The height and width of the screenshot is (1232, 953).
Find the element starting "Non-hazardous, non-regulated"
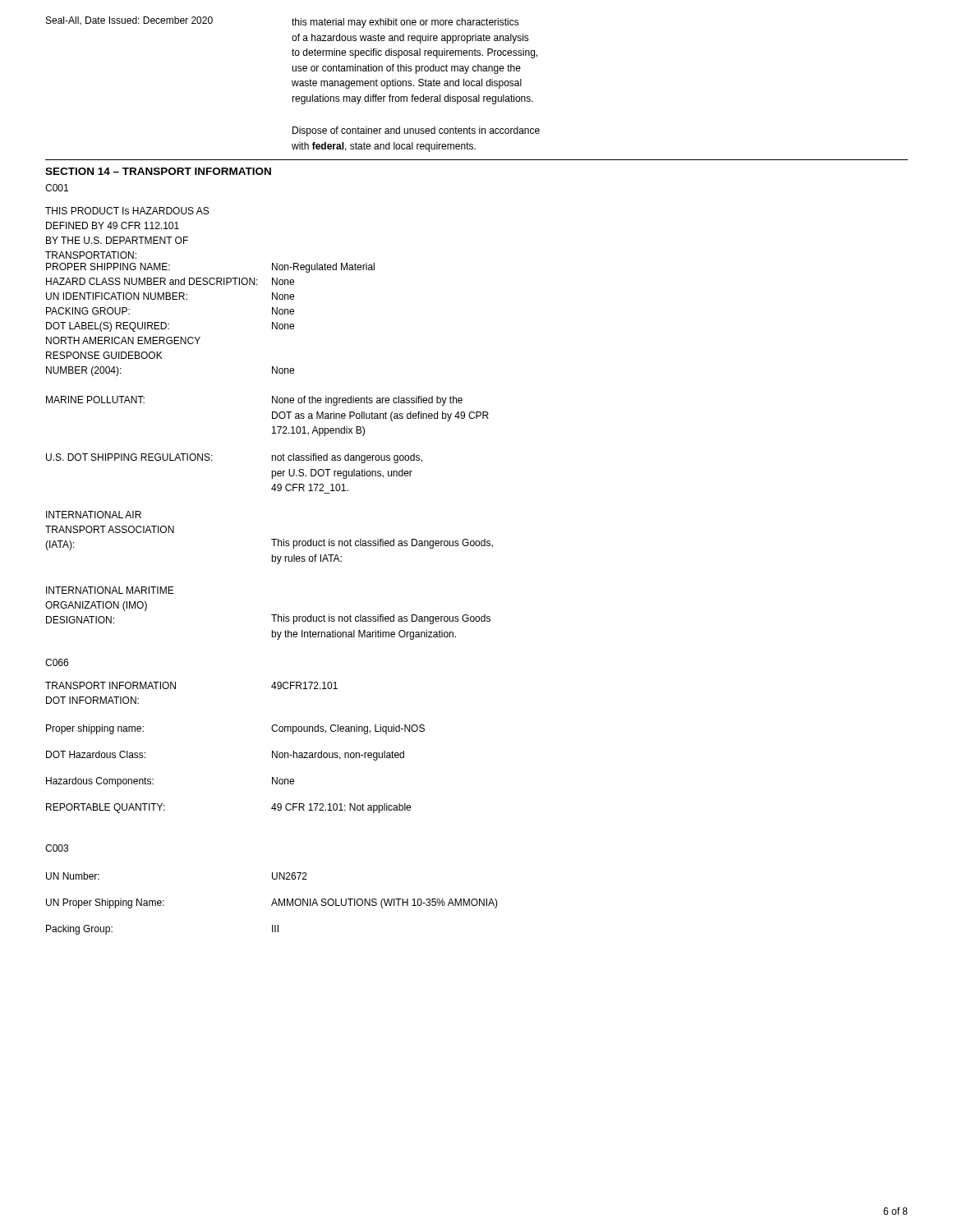(338, 755)
